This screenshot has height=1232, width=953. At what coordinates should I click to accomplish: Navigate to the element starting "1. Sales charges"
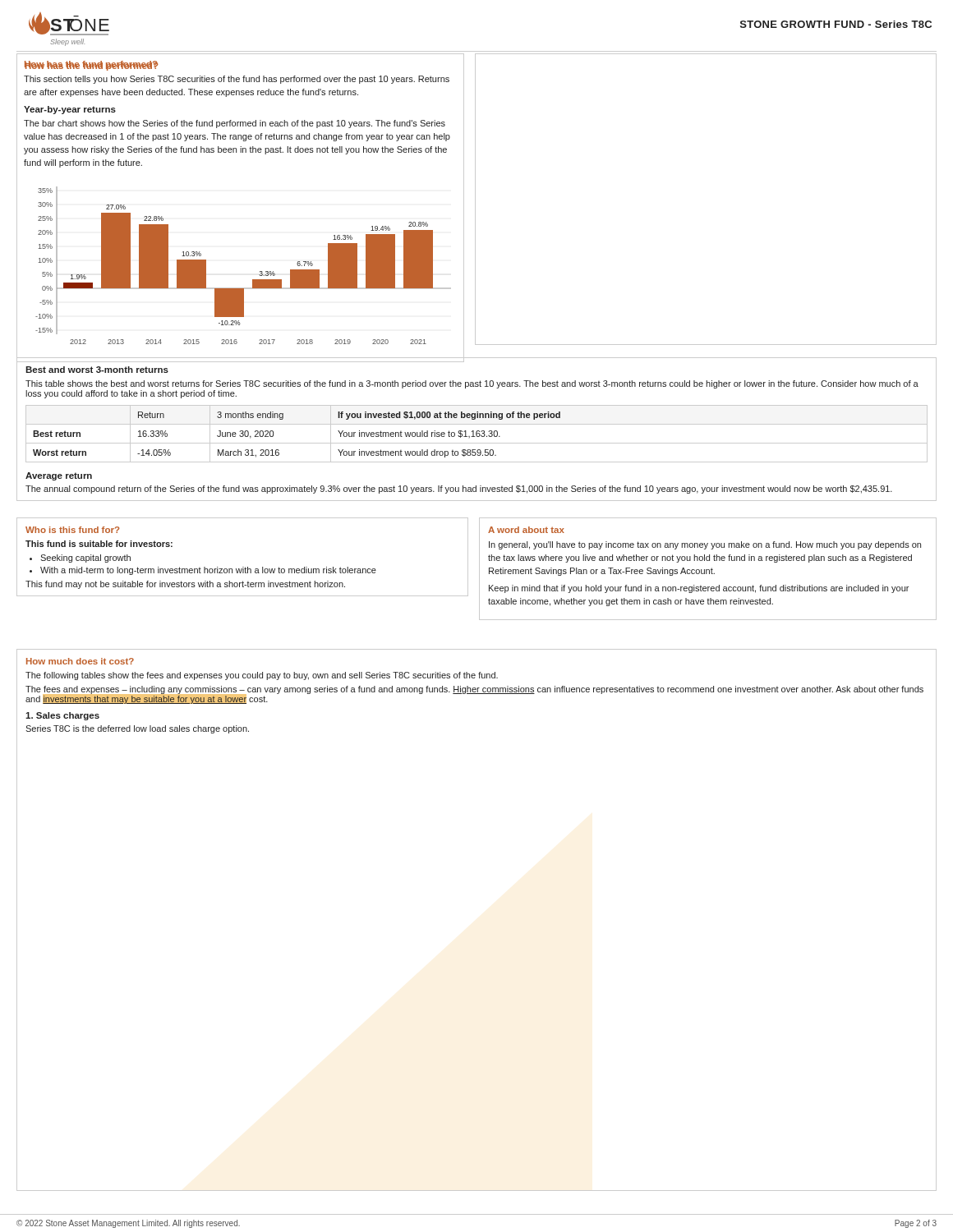tap(62, 715)
